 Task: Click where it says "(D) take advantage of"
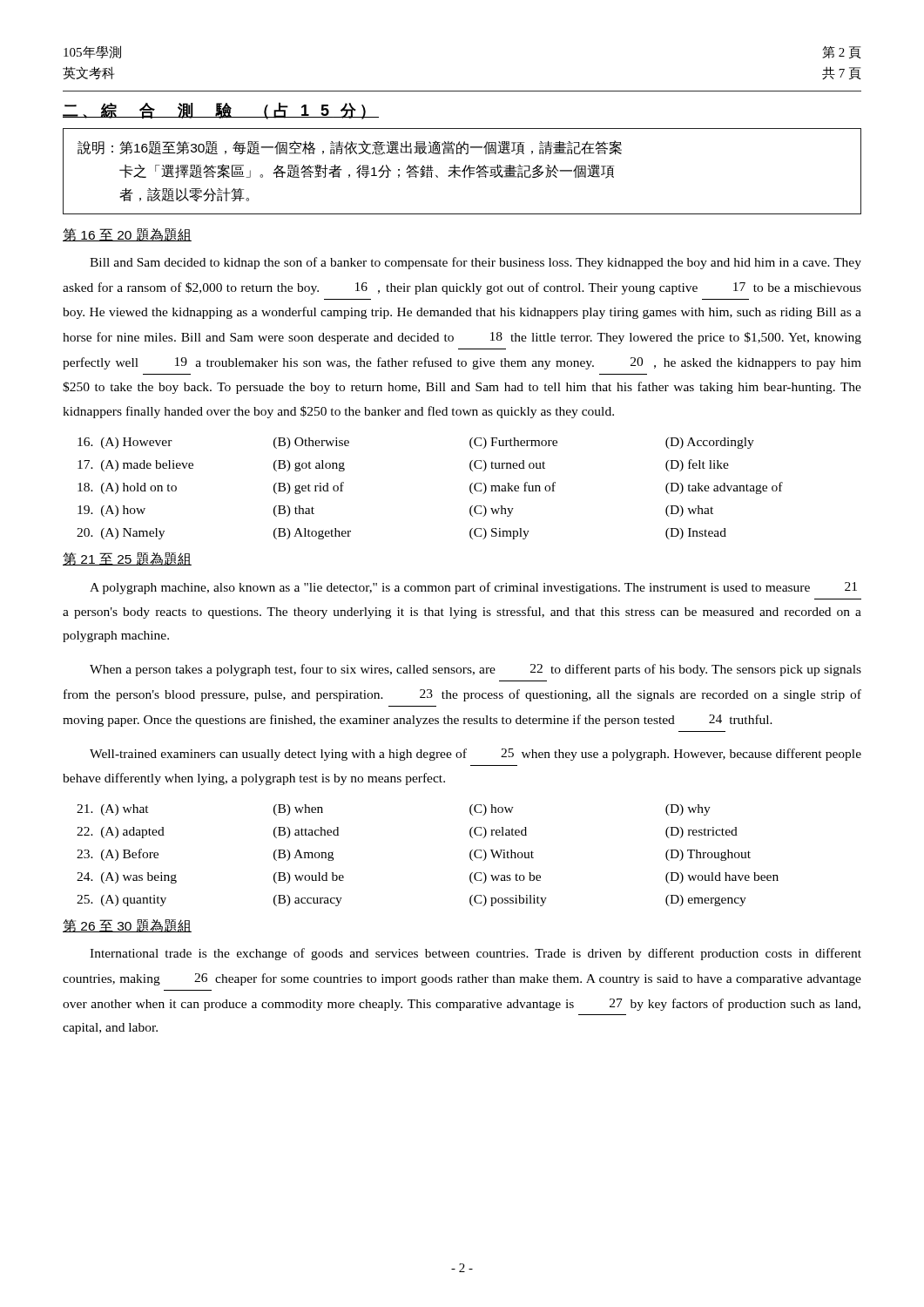[x=724, y=486]
